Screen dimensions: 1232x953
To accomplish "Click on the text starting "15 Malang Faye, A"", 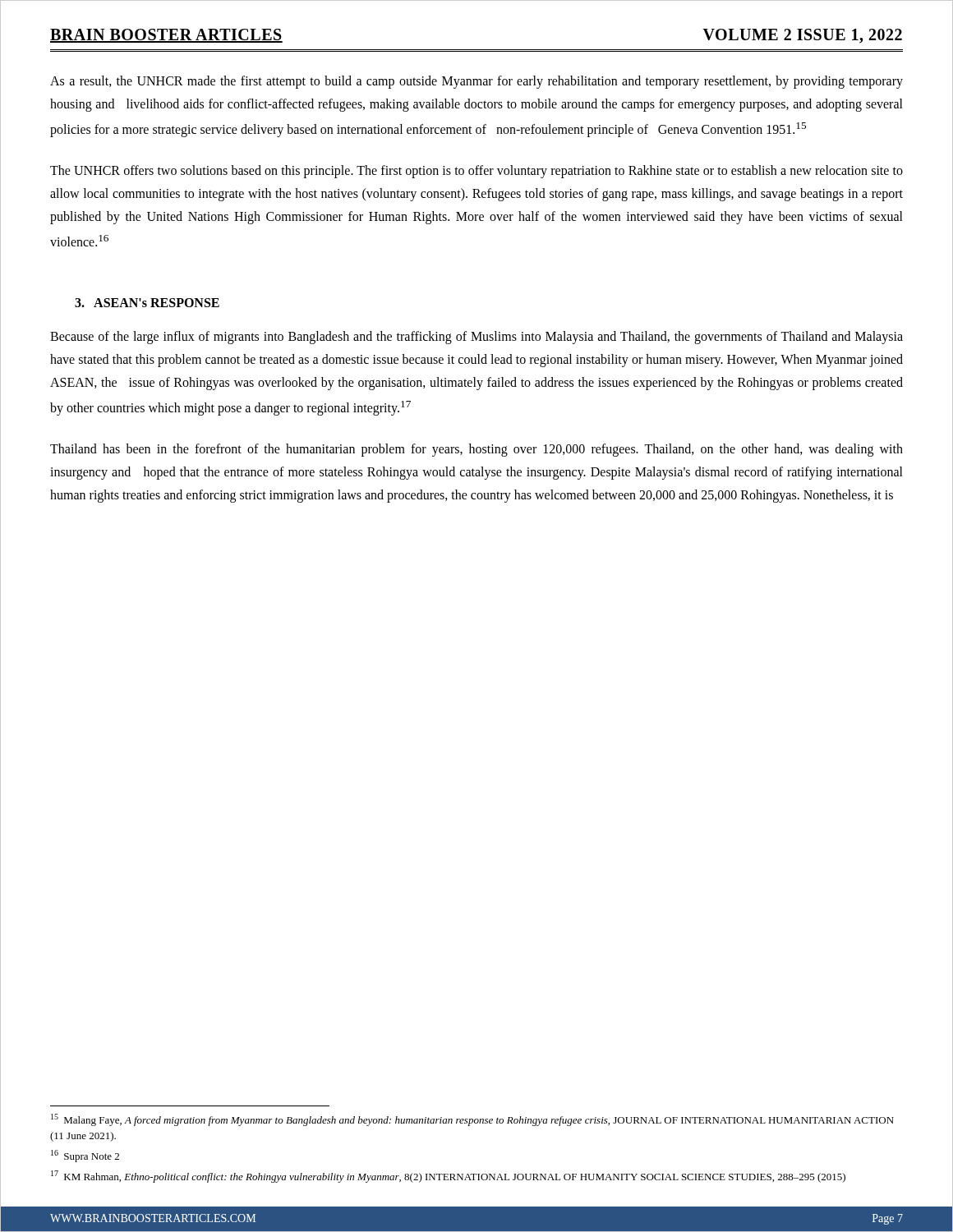I will tap(476, 1127).
